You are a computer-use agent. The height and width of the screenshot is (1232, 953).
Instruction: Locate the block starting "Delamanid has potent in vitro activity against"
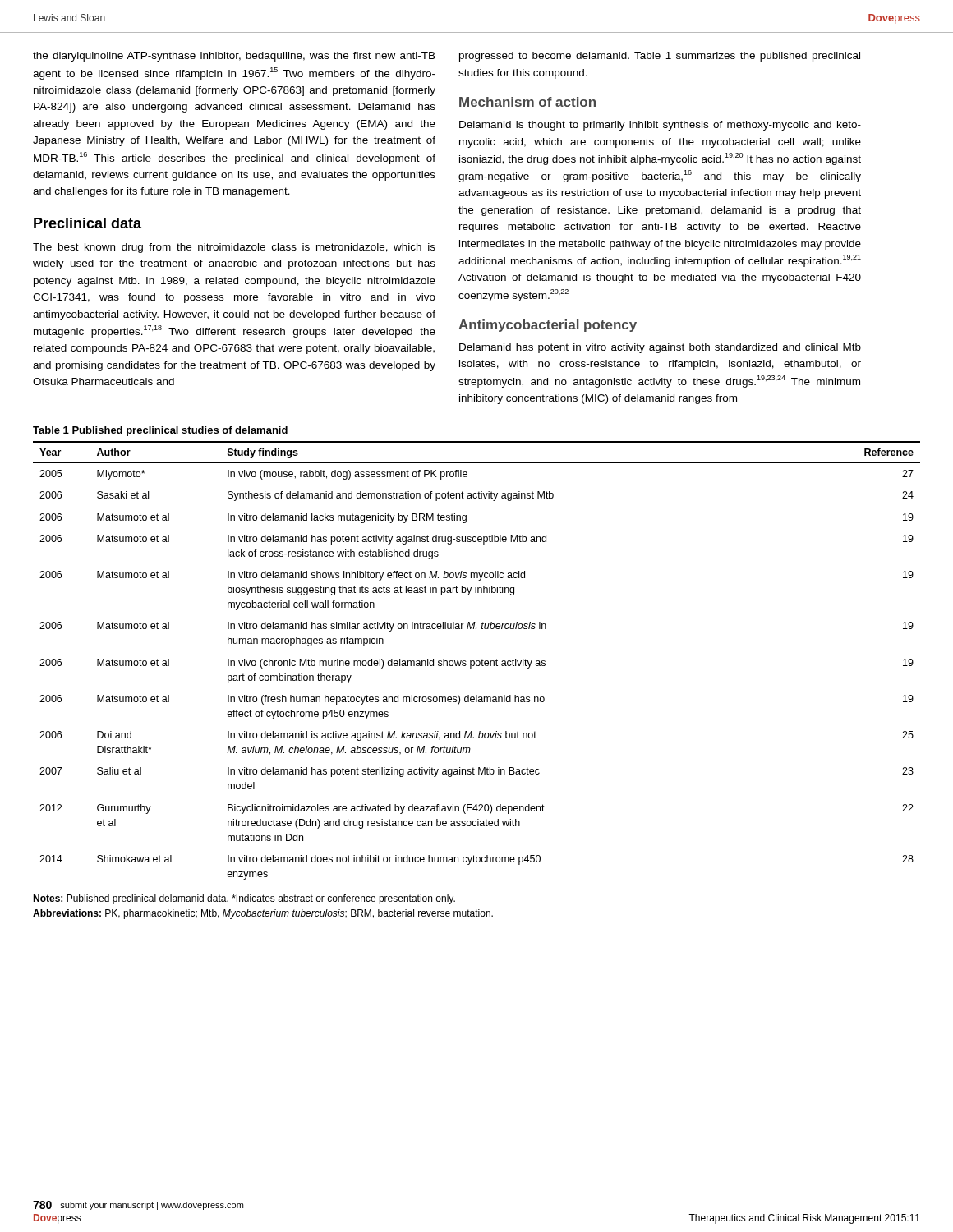660,373
